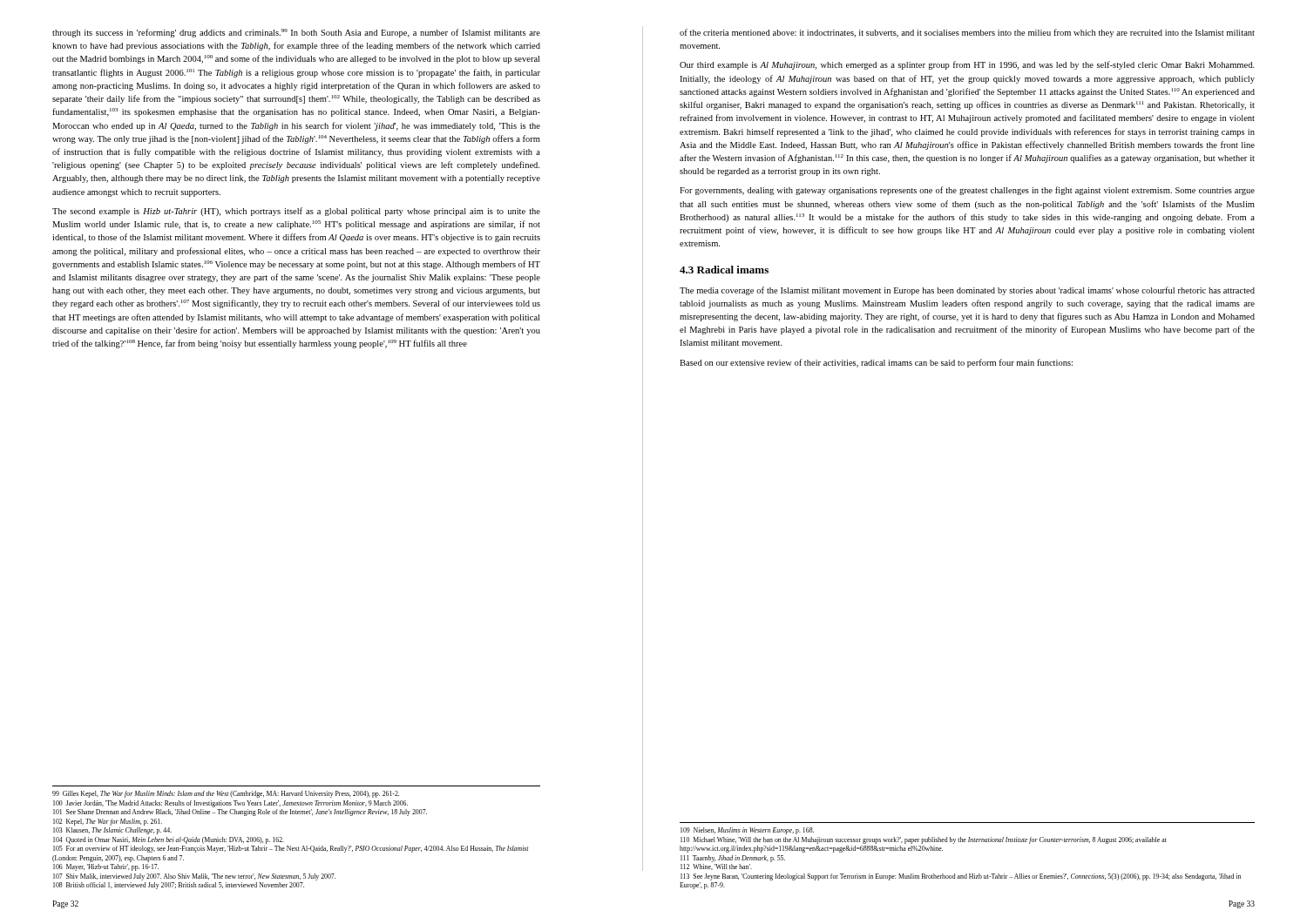
Task: Select the block starting "99 Gilles Kepel, The"
Action: coord(290,840)
